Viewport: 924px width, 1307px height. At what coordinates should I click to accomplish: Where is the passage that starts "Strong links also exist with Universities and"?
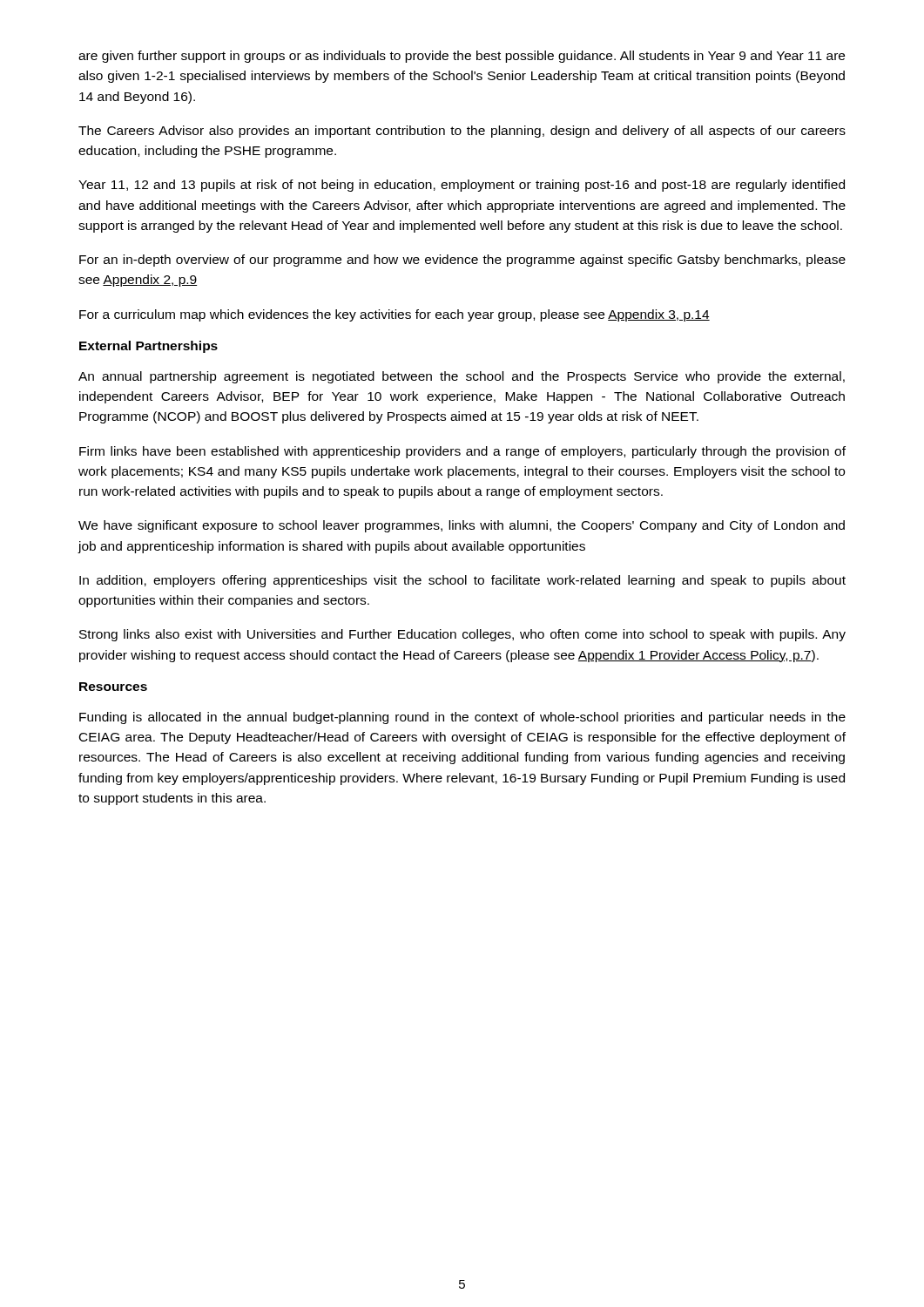462,644
